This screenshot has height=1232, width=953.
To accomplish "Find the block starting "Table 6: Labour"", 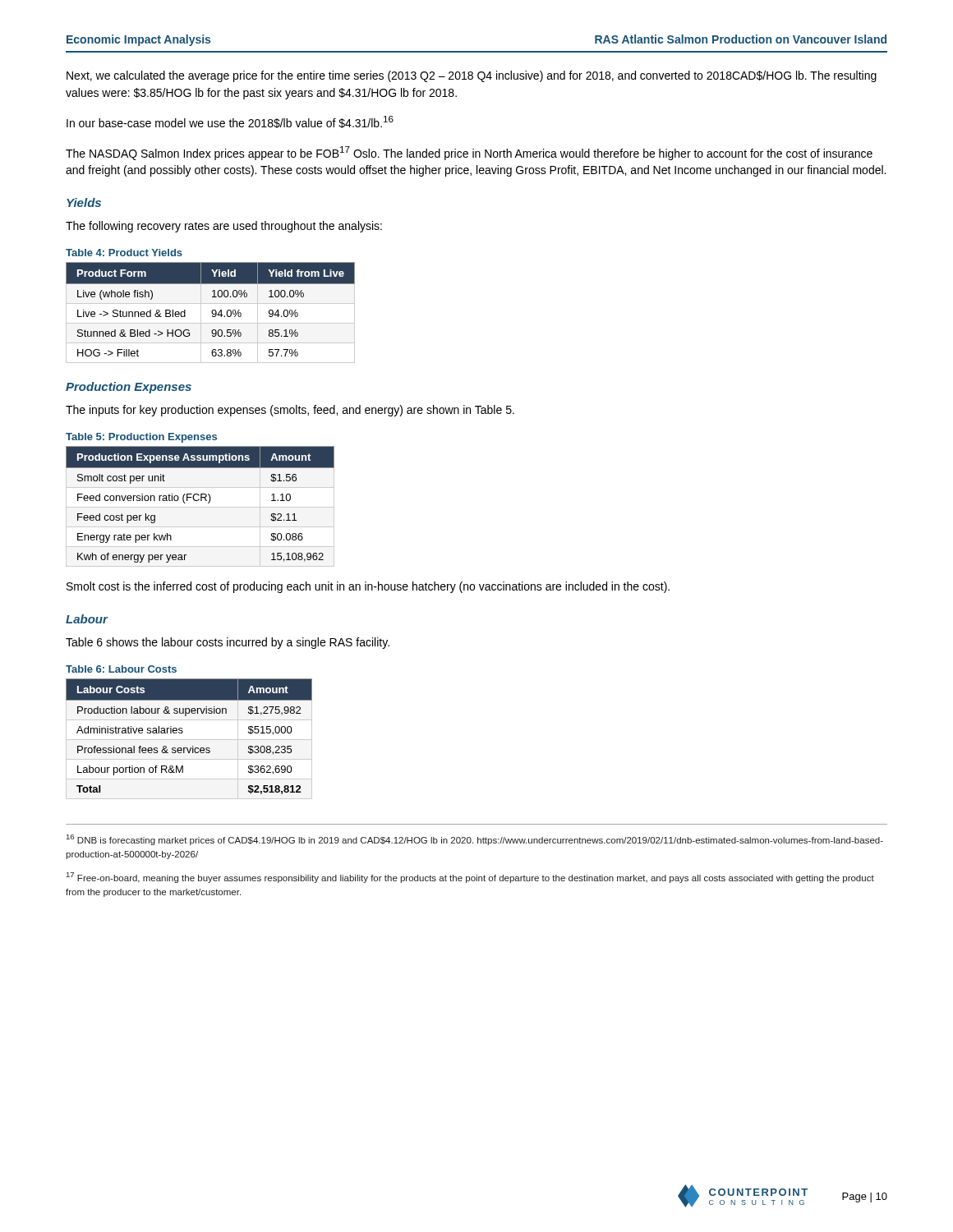I will (121, 669).
